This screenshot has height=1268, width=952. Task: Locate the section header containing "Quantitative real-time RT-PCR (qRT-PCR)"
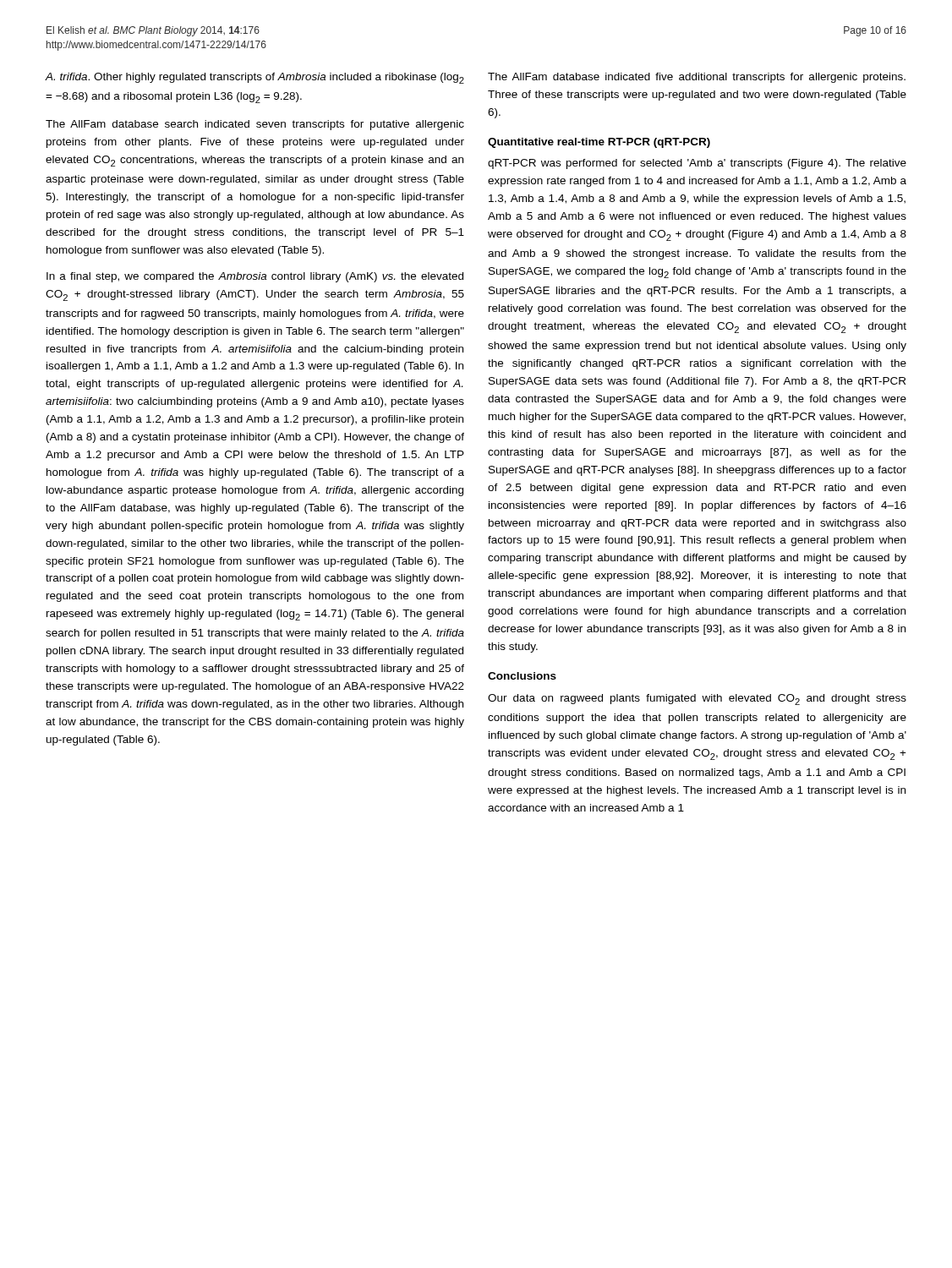coord(599,141)
